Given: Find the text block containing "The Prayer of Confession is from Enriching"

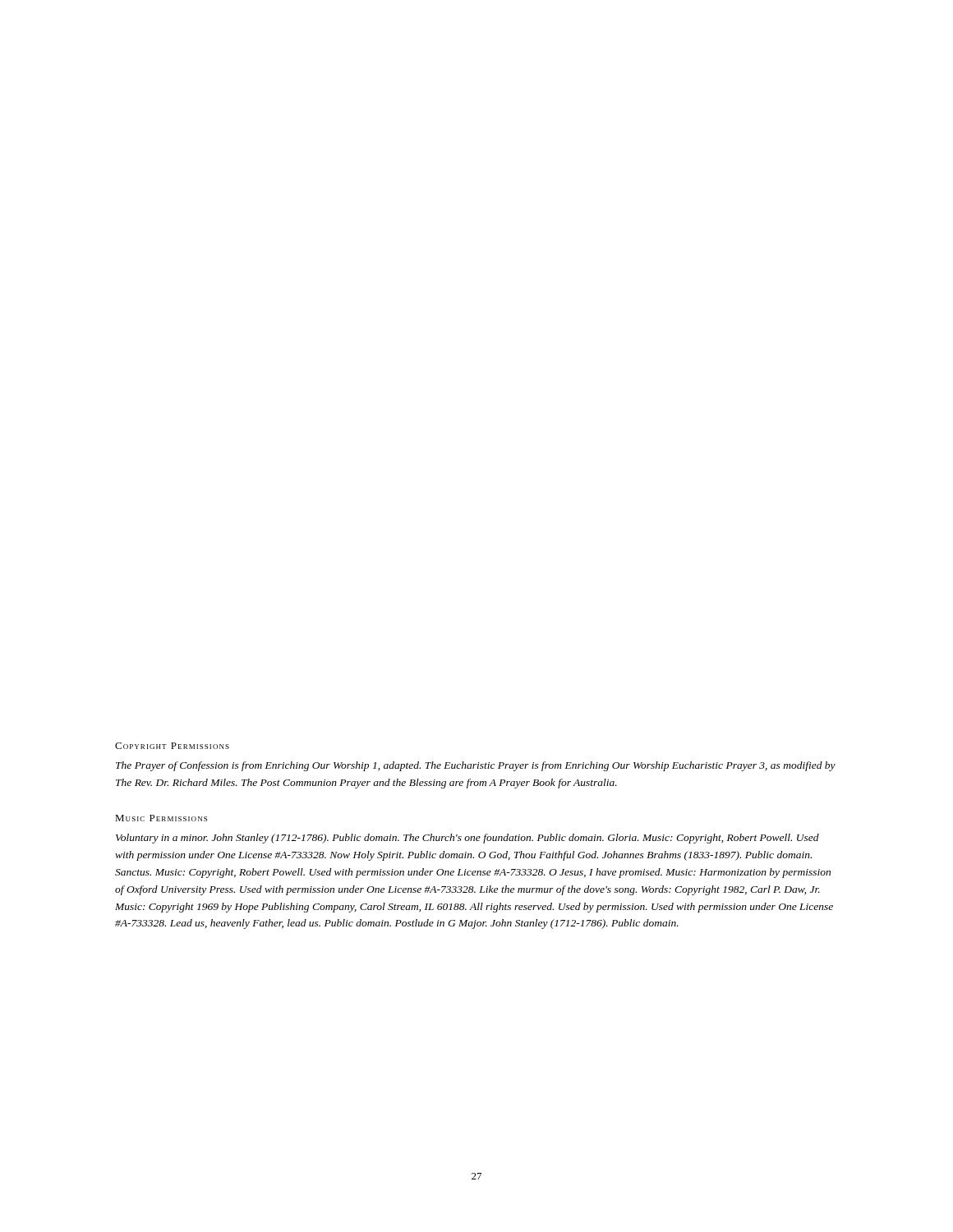Looking at the screenshot, I should [x=476, y=774].
